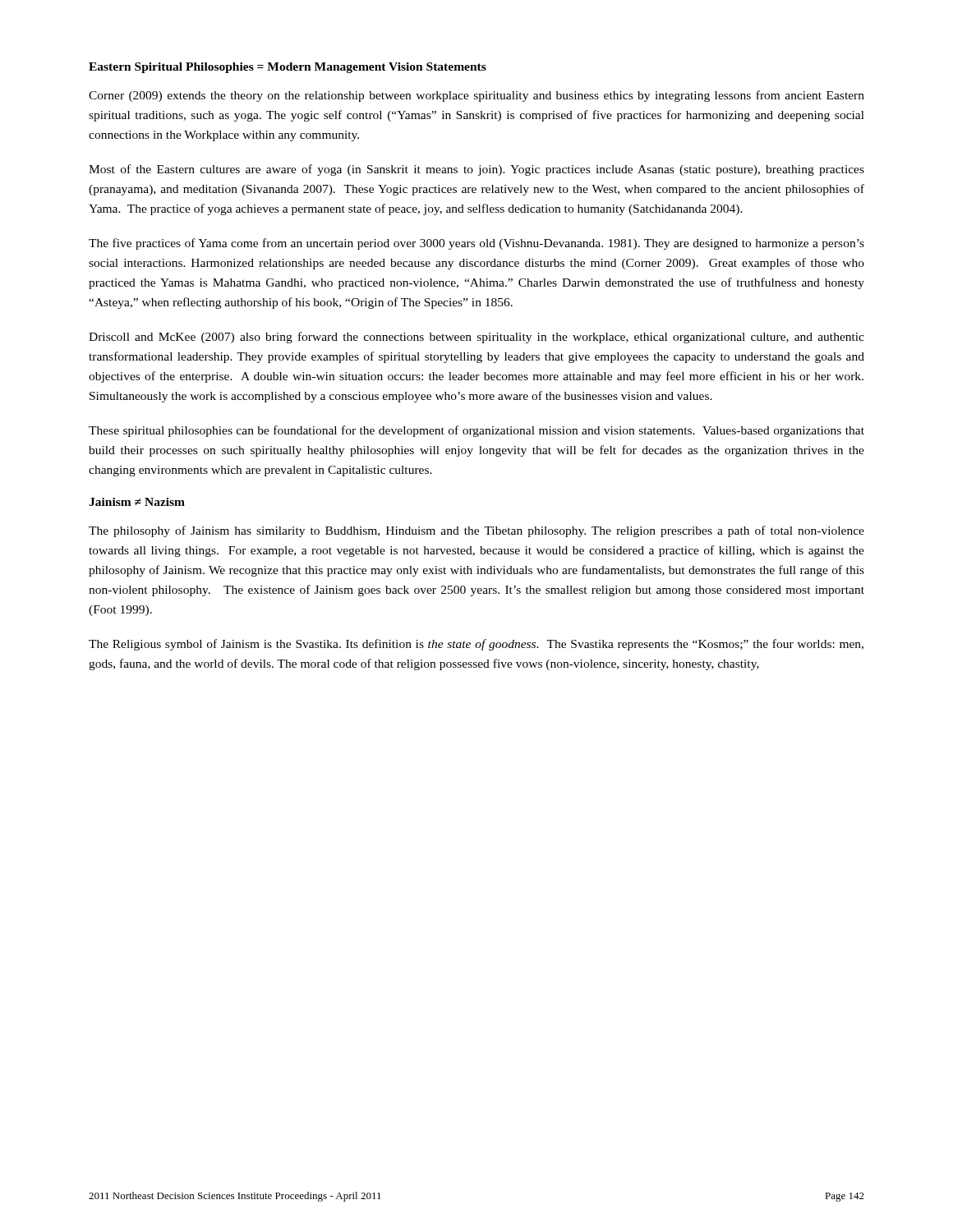Find the text block with the text "The philosophy of Jainism has similarity to"
The image size is (953, 1232).
pyautogui.click(x=476, y=570)
